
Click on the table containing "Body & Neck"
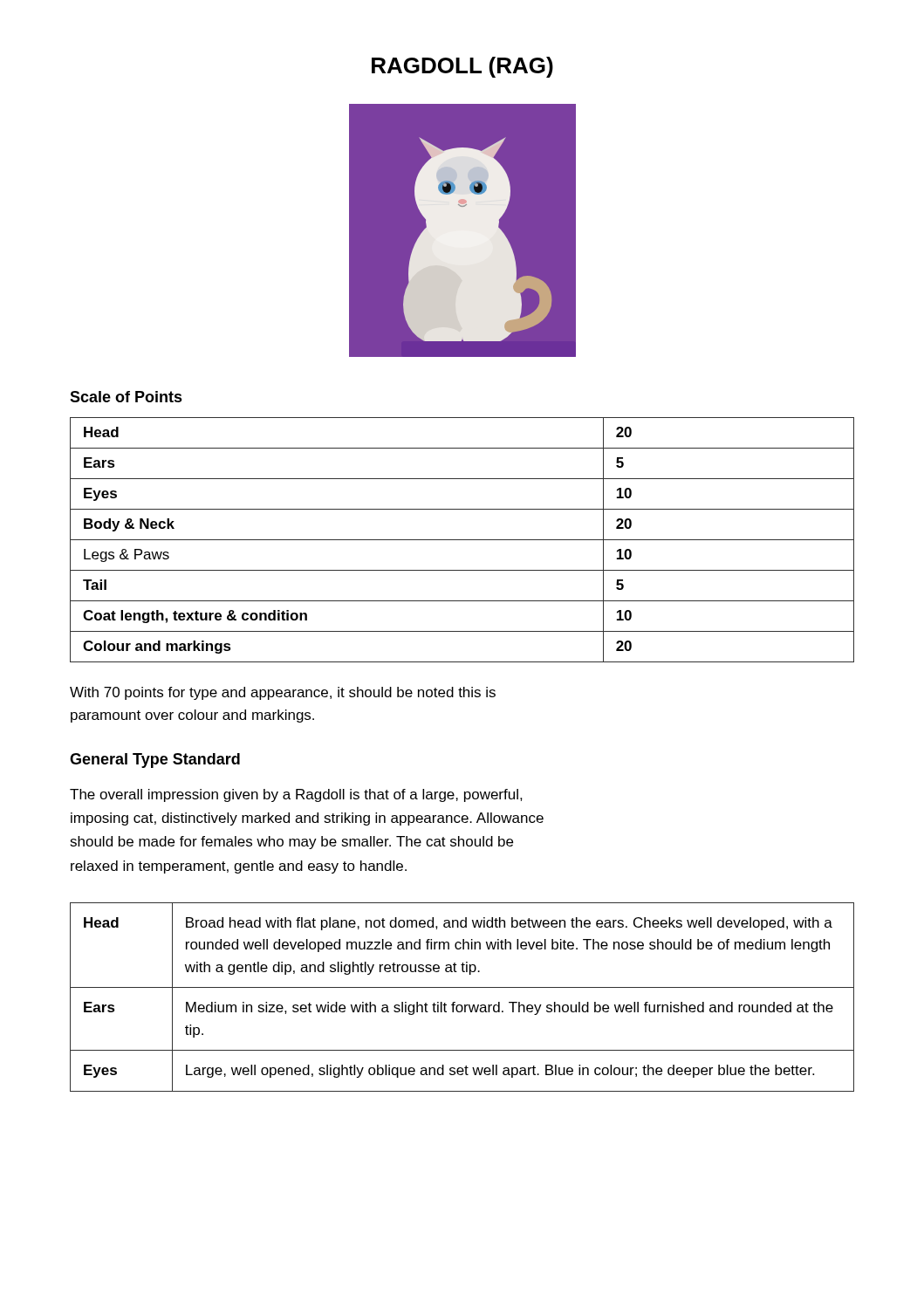point(462,540)
